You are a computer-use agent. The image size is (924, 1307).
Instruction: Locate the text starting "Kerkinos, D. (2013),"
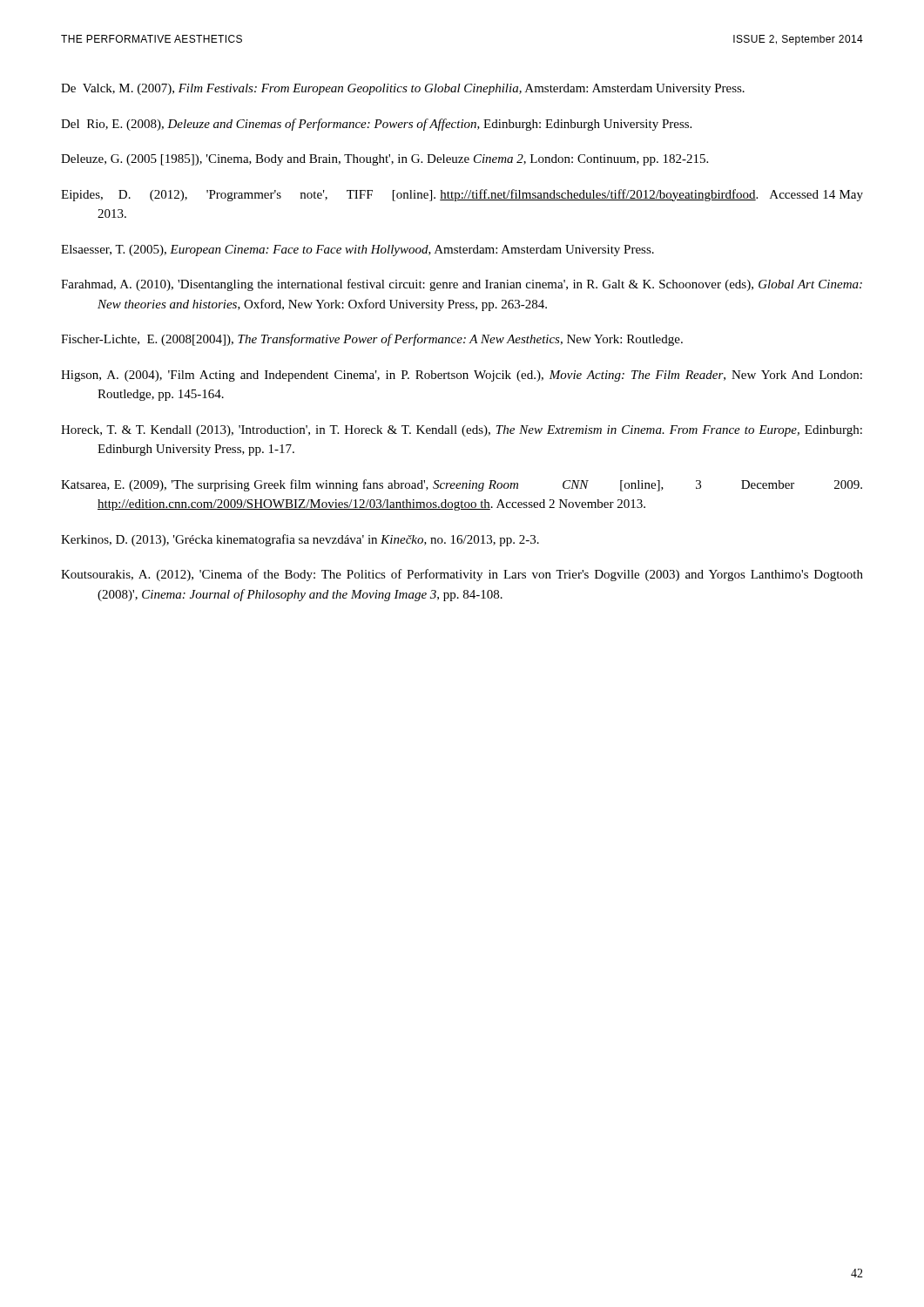(x=300, y=539)
